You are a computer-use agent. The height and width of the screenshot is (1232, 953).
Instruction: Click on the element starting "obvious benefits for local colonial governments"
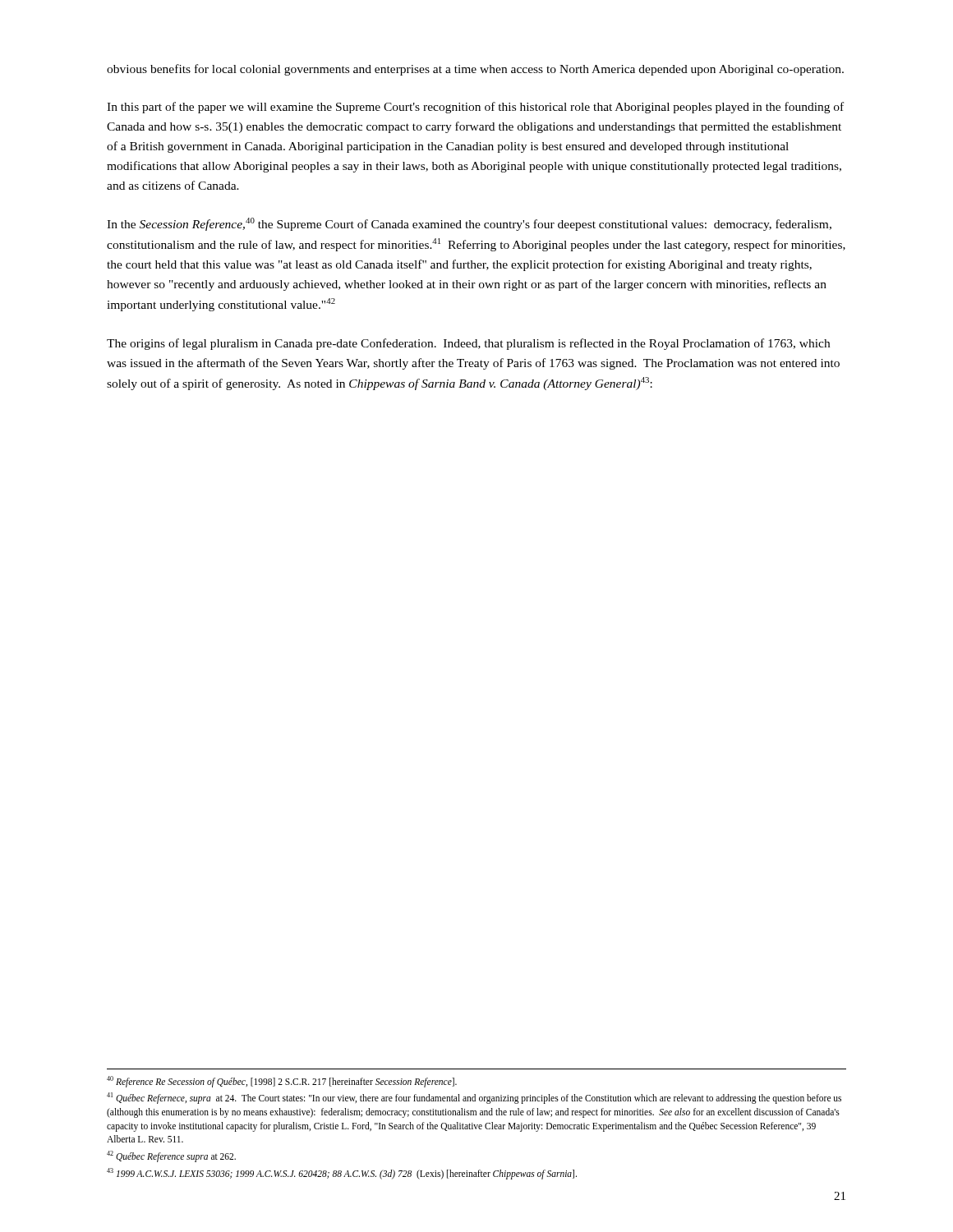click(x=476, y=69)
